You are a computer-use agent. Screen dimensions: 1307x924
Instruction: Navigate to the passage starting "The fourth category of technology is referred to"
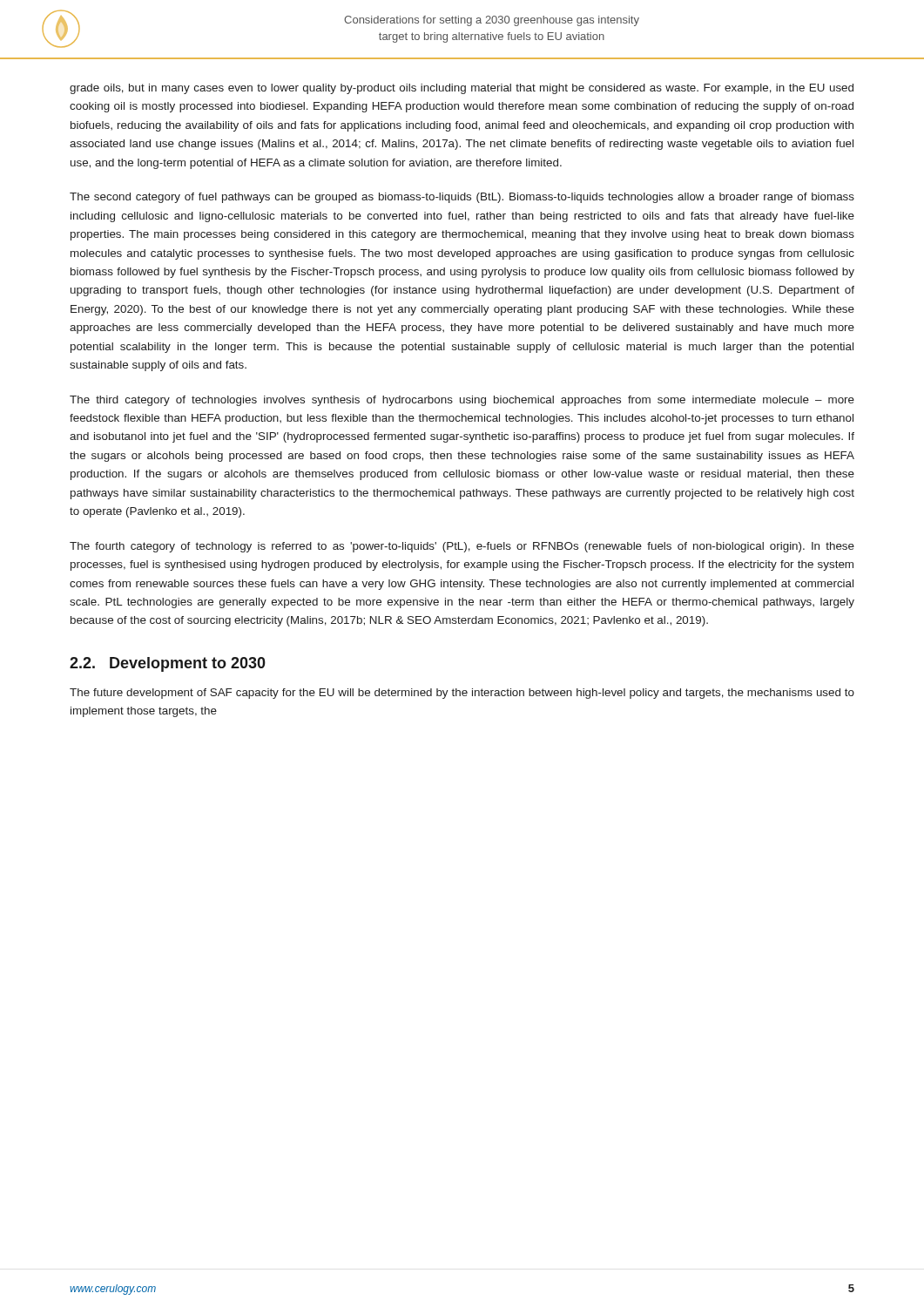(462, 583)
